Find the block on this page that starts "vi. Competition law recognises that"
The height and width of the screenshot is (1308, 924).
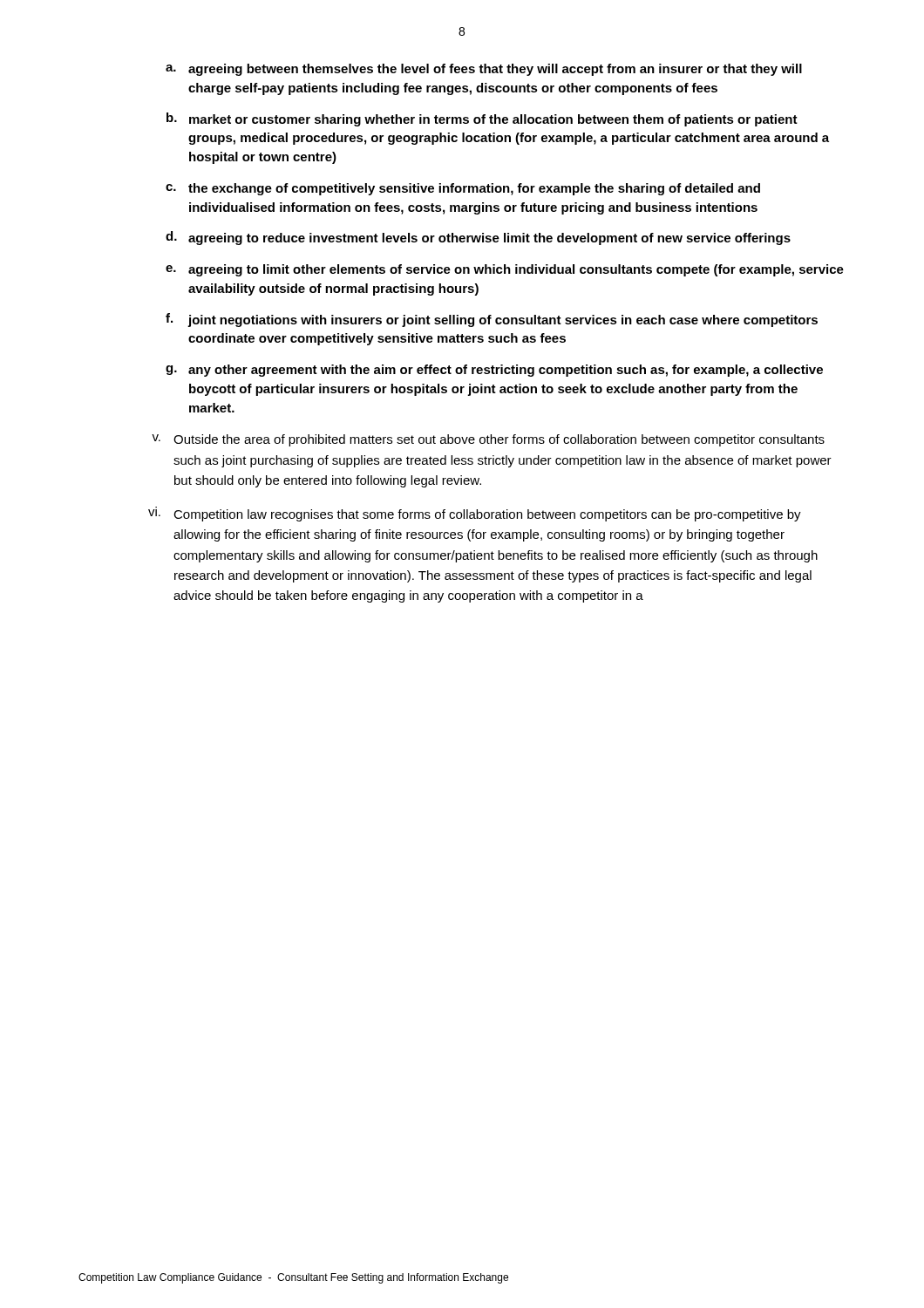[x=479, y=555]
